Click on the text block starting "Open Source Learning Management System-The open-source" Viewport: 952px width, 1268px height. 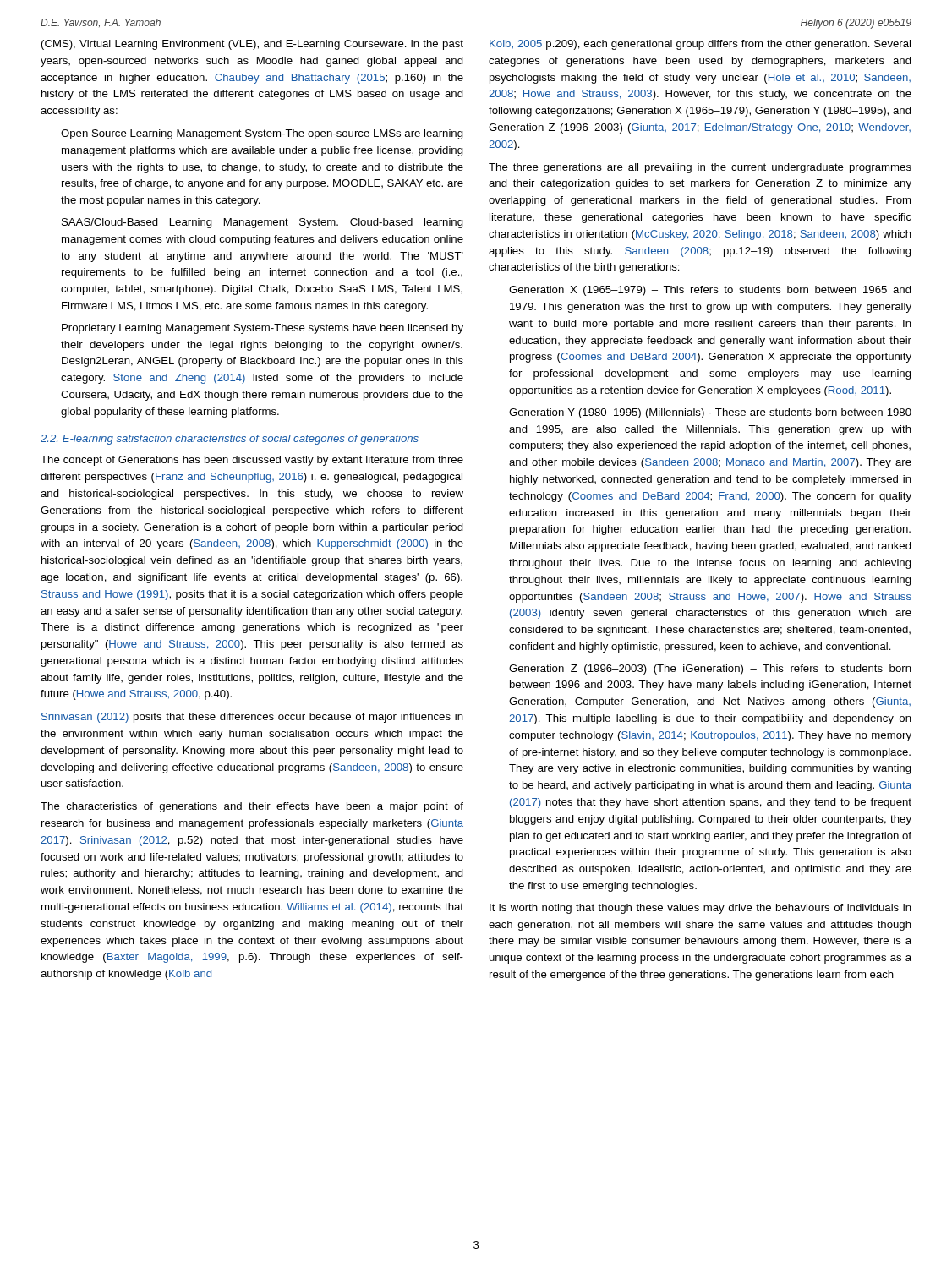coord(262,167)
